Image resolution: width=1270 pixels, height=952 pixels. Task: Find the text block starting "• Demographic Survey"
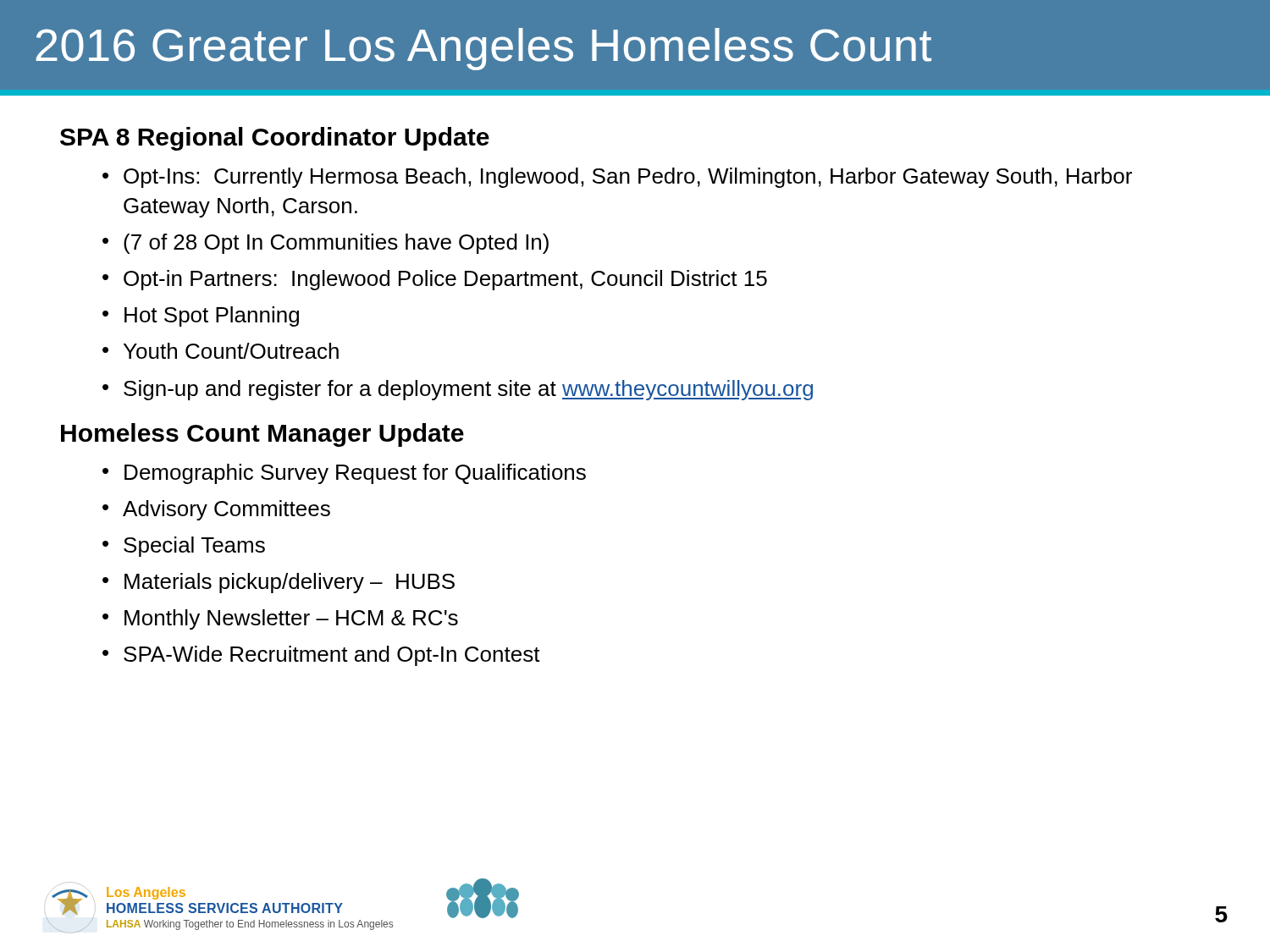[x=344, y=472]
